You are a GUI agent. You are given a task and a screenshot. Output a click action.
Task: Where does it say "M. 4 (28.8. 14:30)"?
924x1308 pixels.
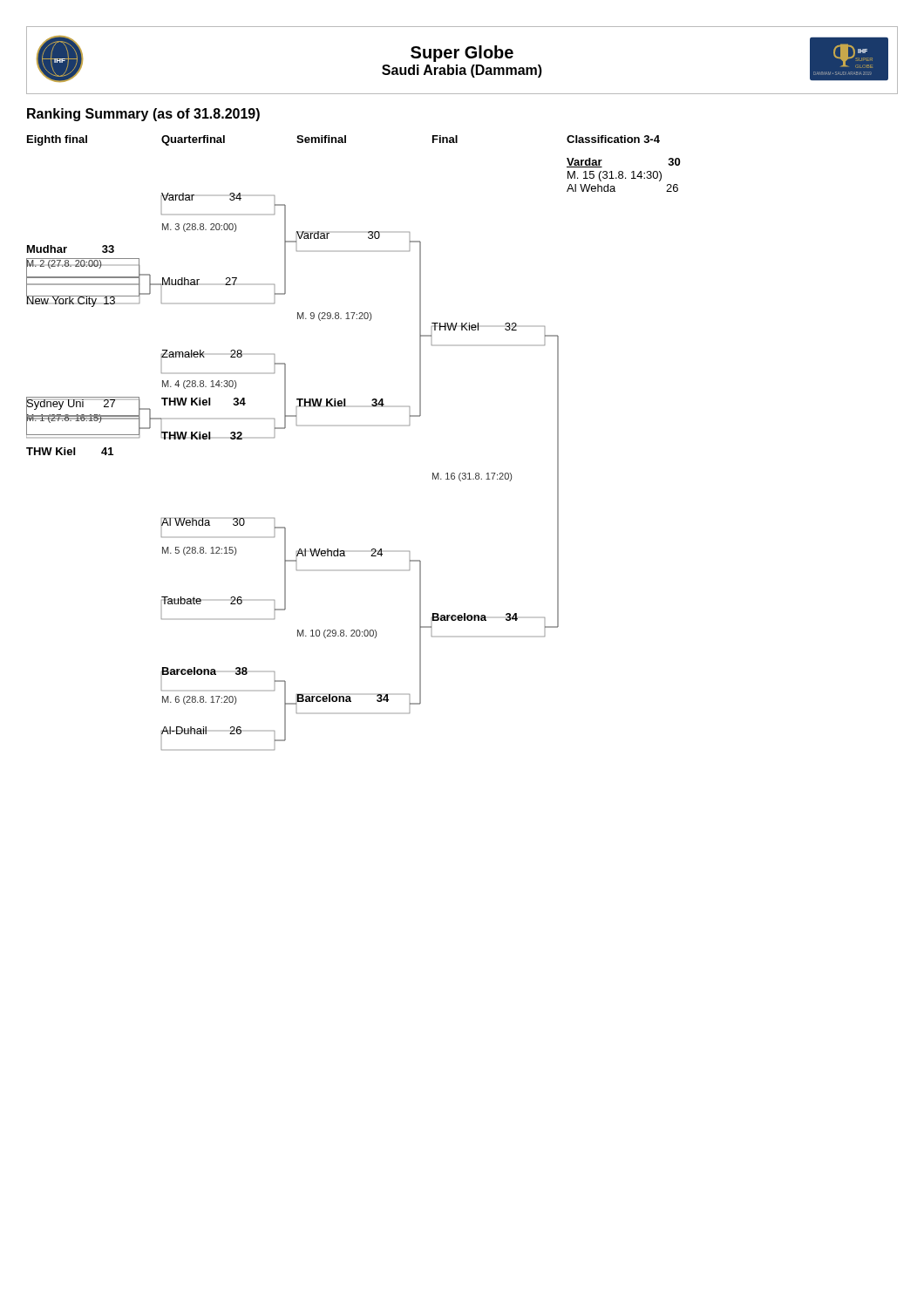(x=199, y=384)
